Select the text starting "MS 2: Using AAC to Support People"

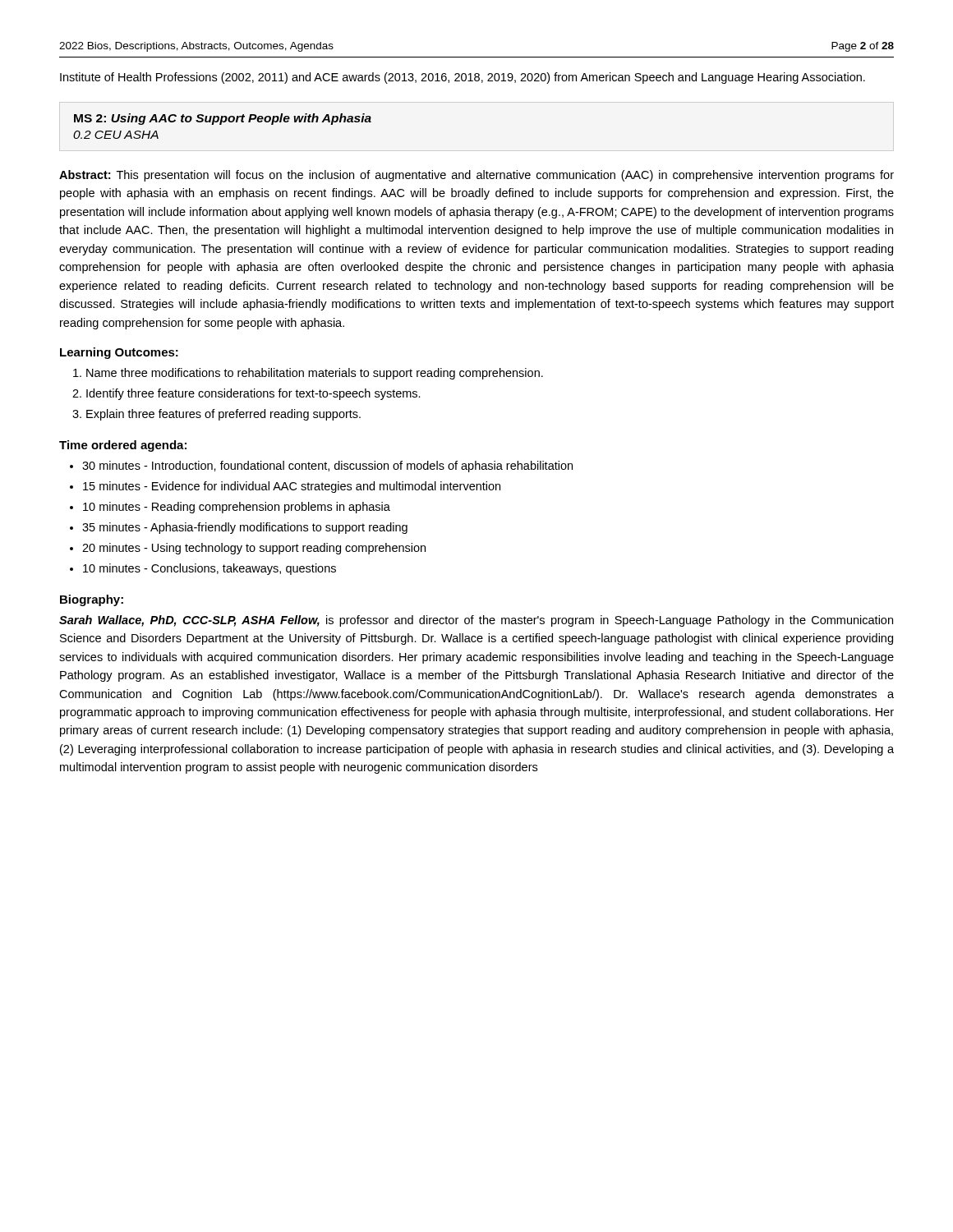[x=223, y=119]
